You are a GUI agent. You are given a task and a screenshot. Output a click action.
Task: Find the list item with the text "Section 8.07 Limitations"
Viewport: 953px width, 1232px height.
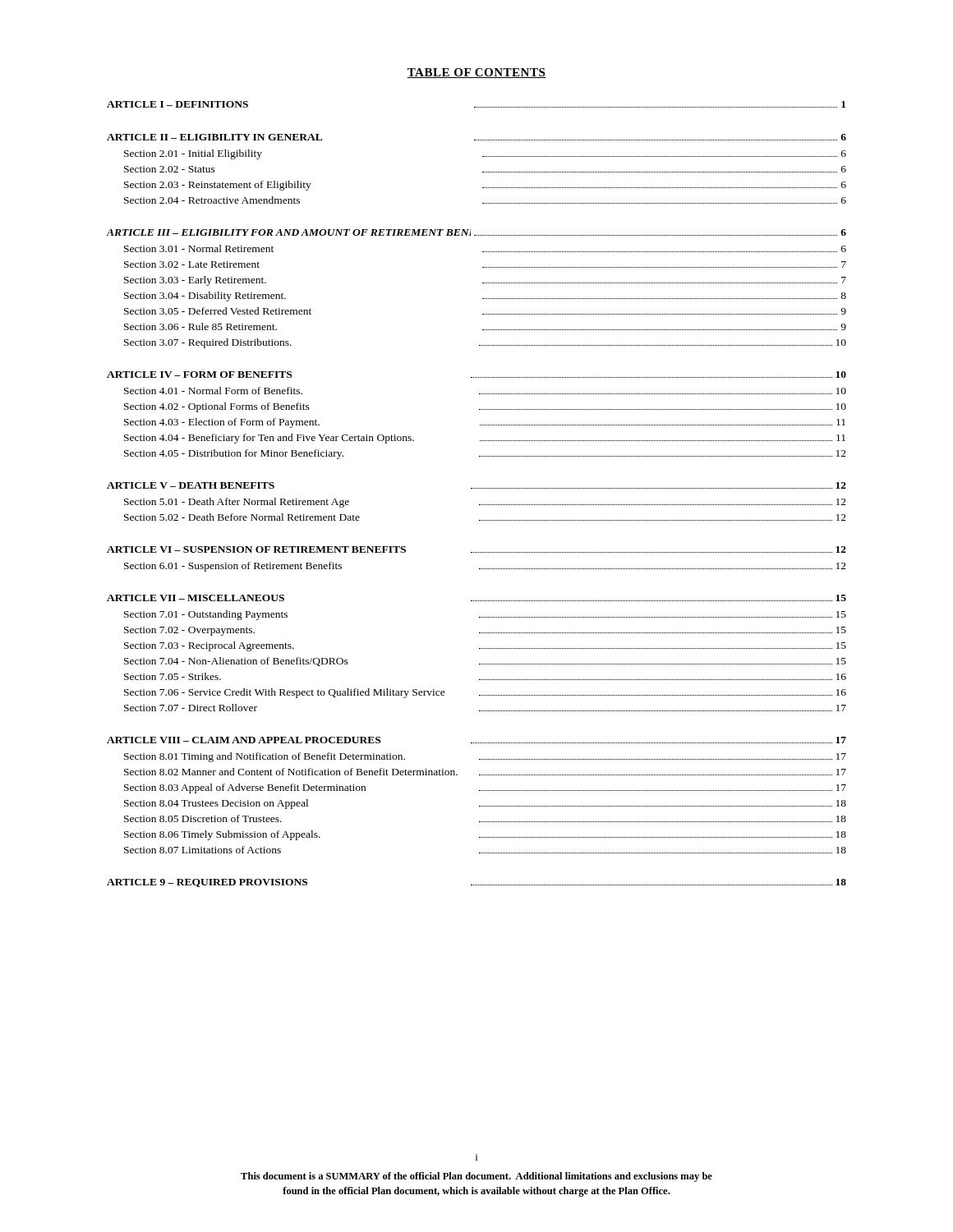[x=485, y=850]
